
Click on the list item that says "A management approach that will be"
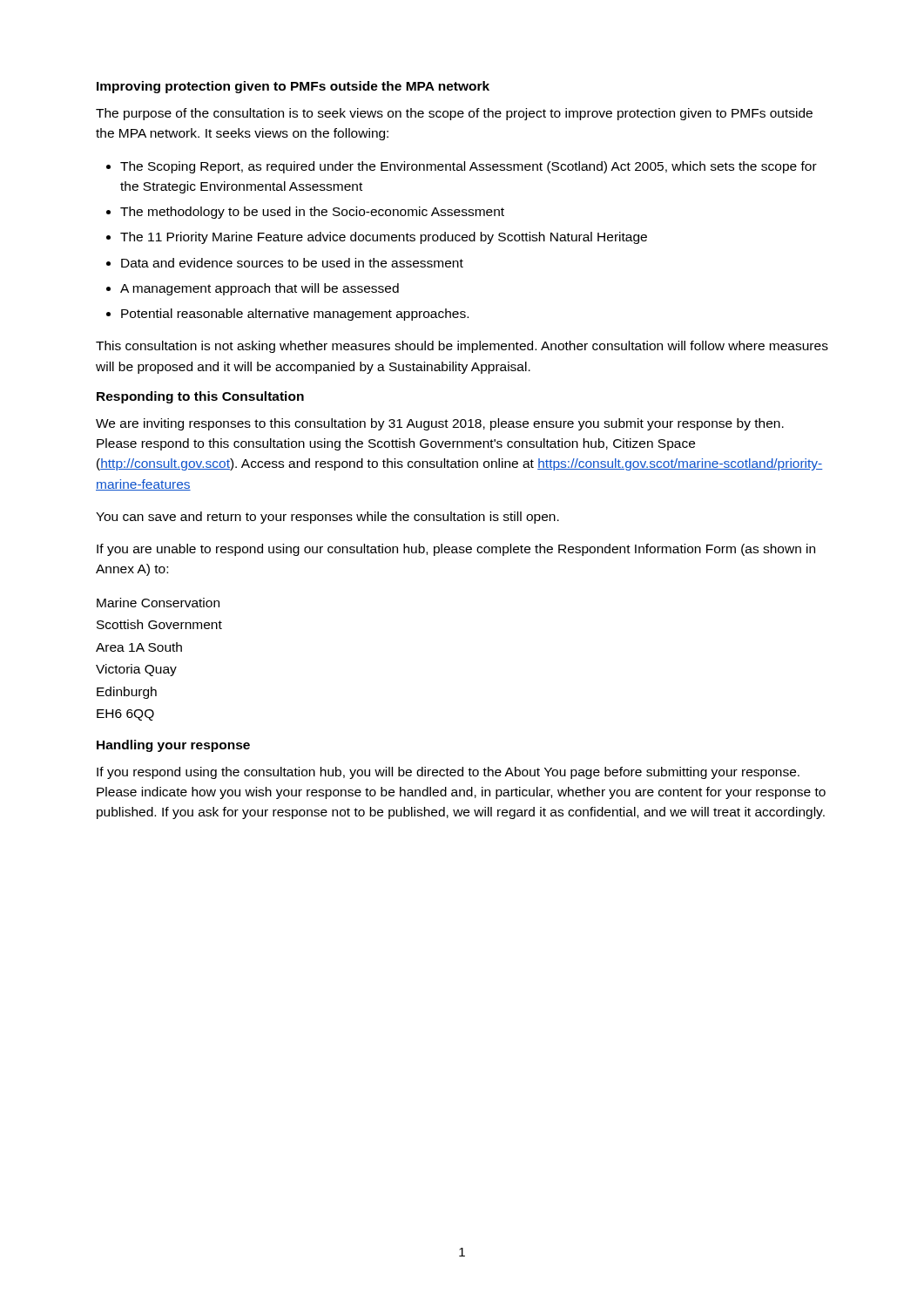[260, 288]
